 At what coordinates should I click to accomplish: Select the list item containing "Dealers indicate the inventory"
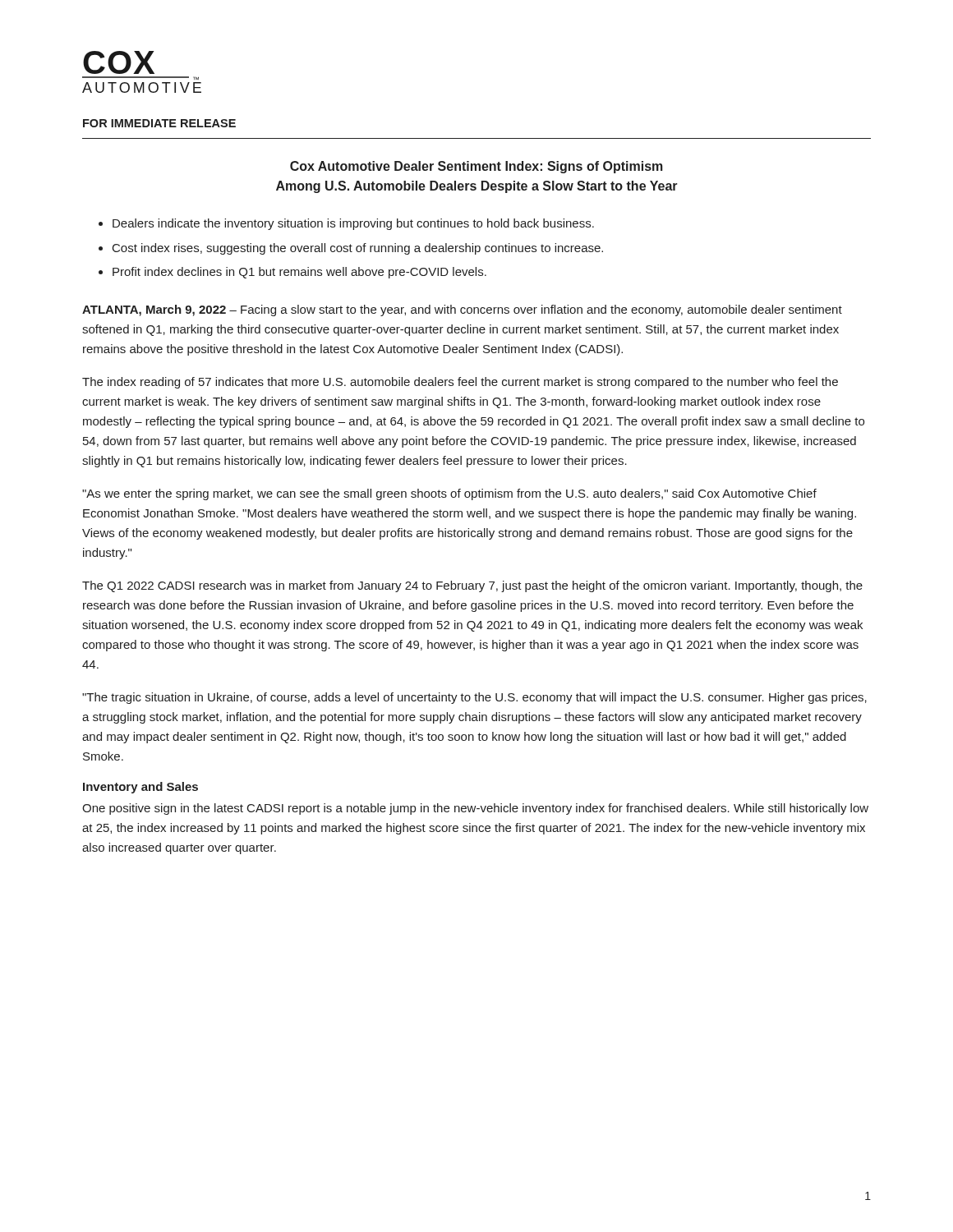tap(353, 223)
